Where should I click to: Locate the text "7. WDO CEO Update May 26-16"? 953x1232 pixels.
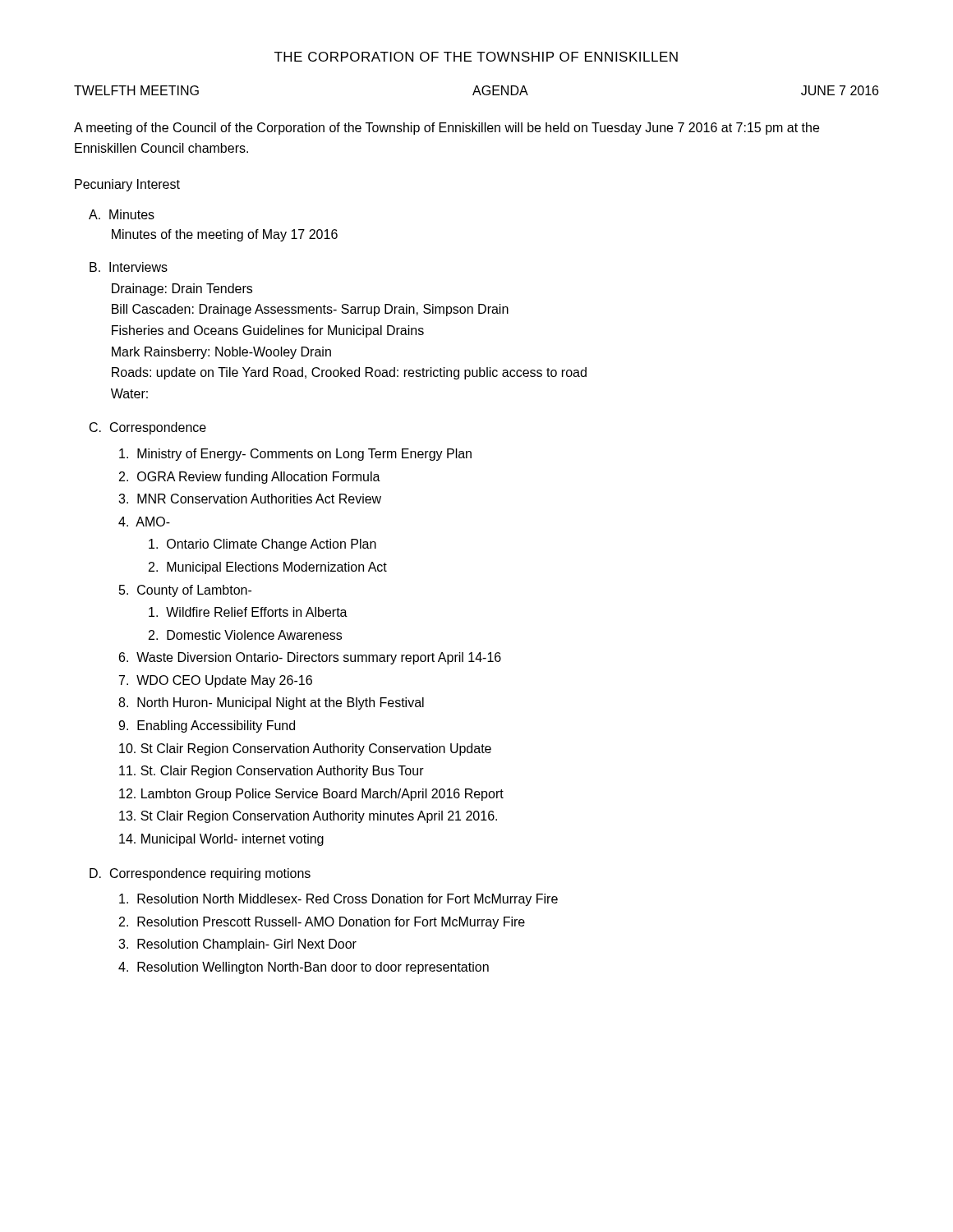click(215, 680)
